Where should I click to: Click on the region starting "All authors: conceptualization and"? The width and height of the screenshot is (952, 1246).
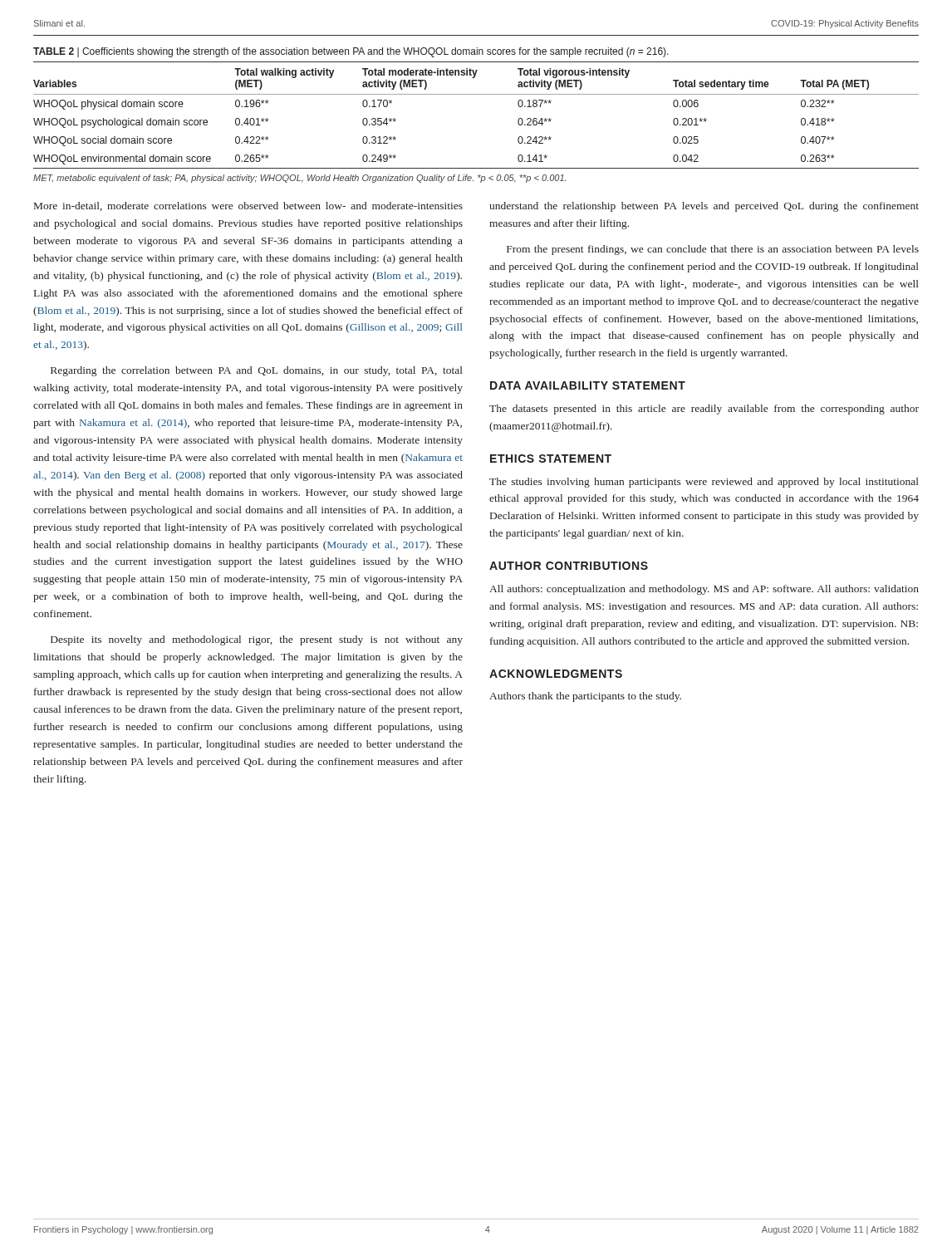tap(704, 615)
